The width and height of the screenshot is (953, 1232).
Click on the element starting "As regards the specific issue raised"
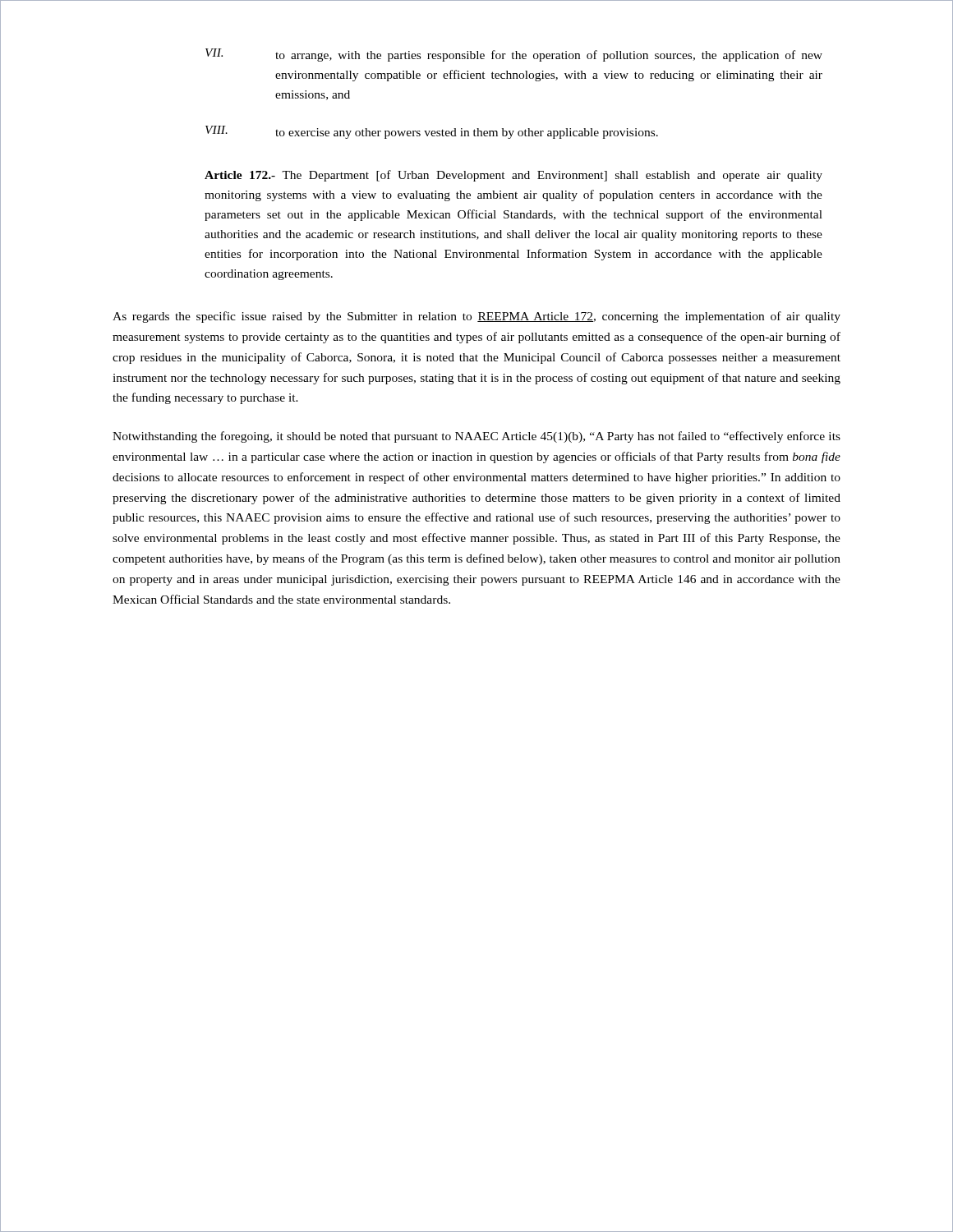tap(476, 357)
